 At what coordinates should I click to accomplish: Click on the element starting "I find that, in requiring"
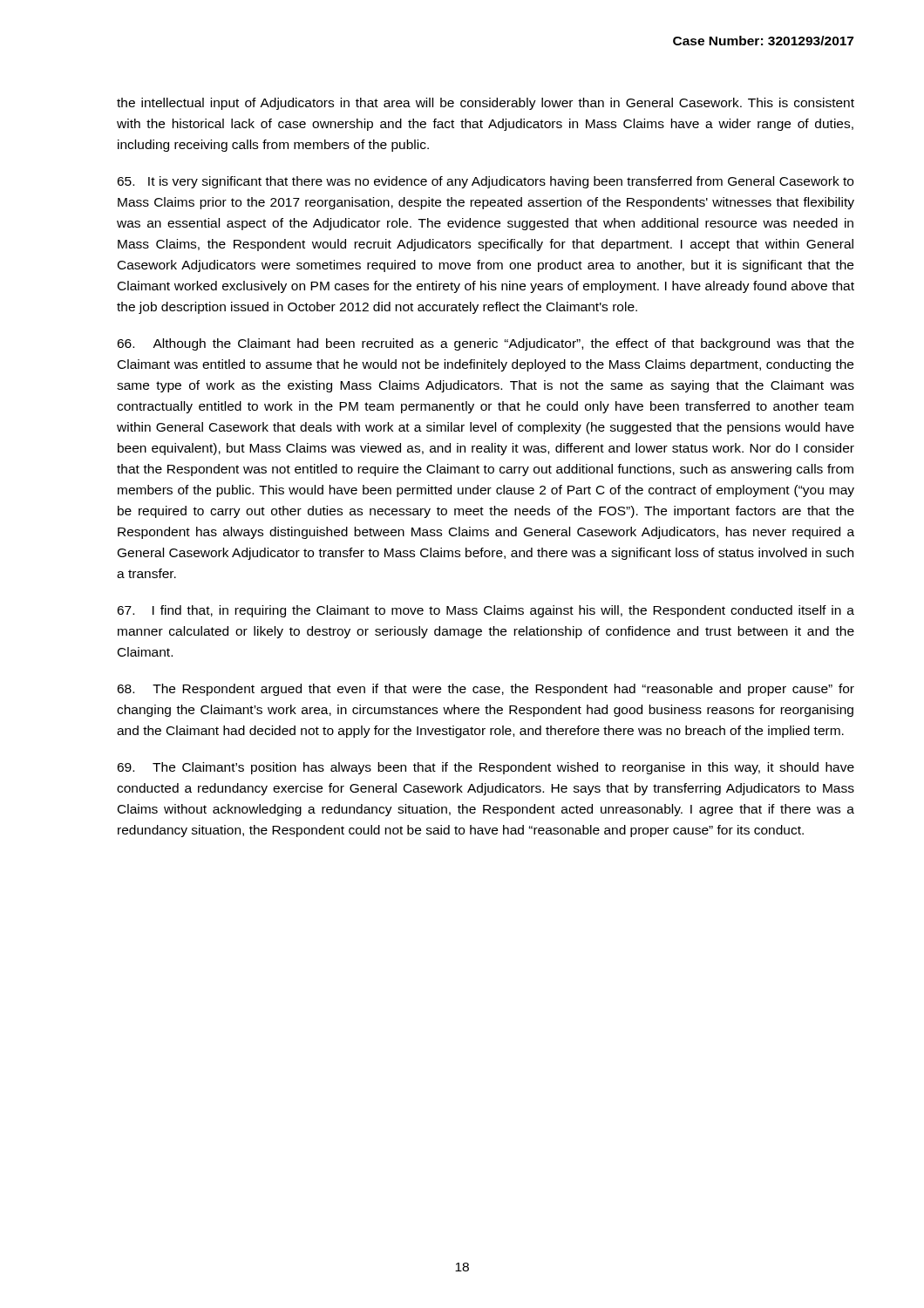click(486, 631)
